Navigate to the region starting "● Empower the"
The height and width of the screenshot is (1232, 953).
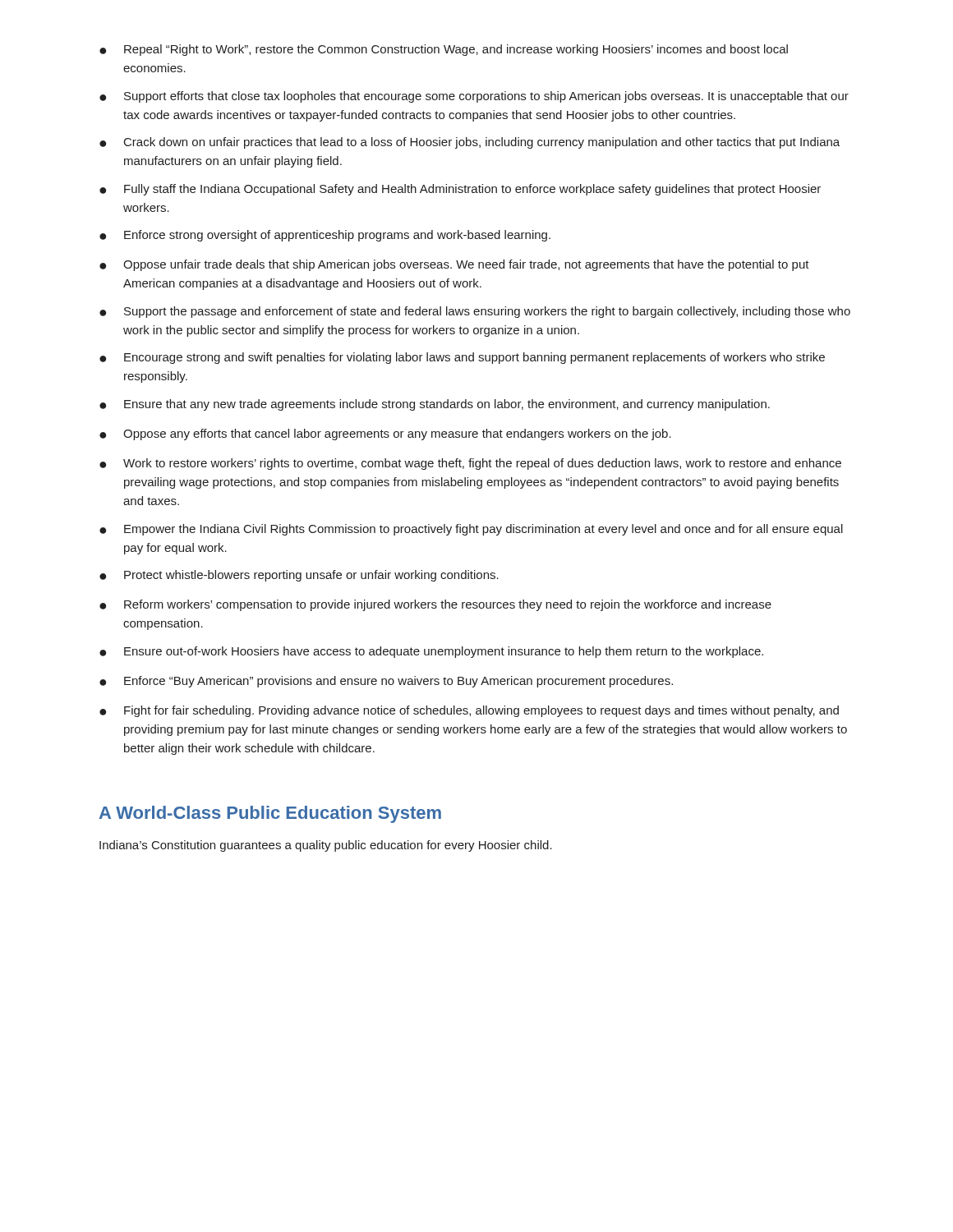coord(476,538)
